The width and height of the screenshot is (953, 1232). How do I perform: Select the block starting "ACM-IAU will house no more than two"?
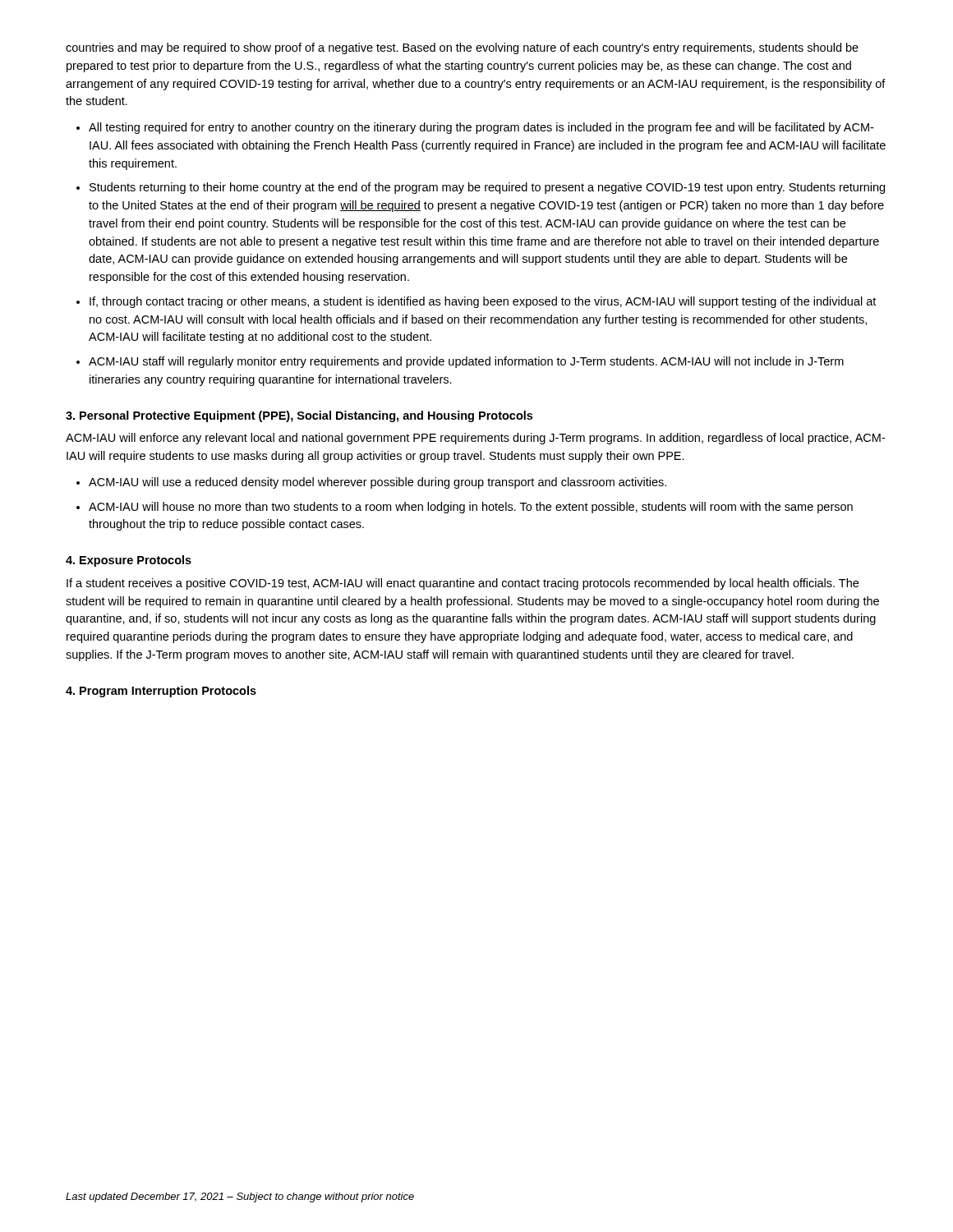click(488, 516)
